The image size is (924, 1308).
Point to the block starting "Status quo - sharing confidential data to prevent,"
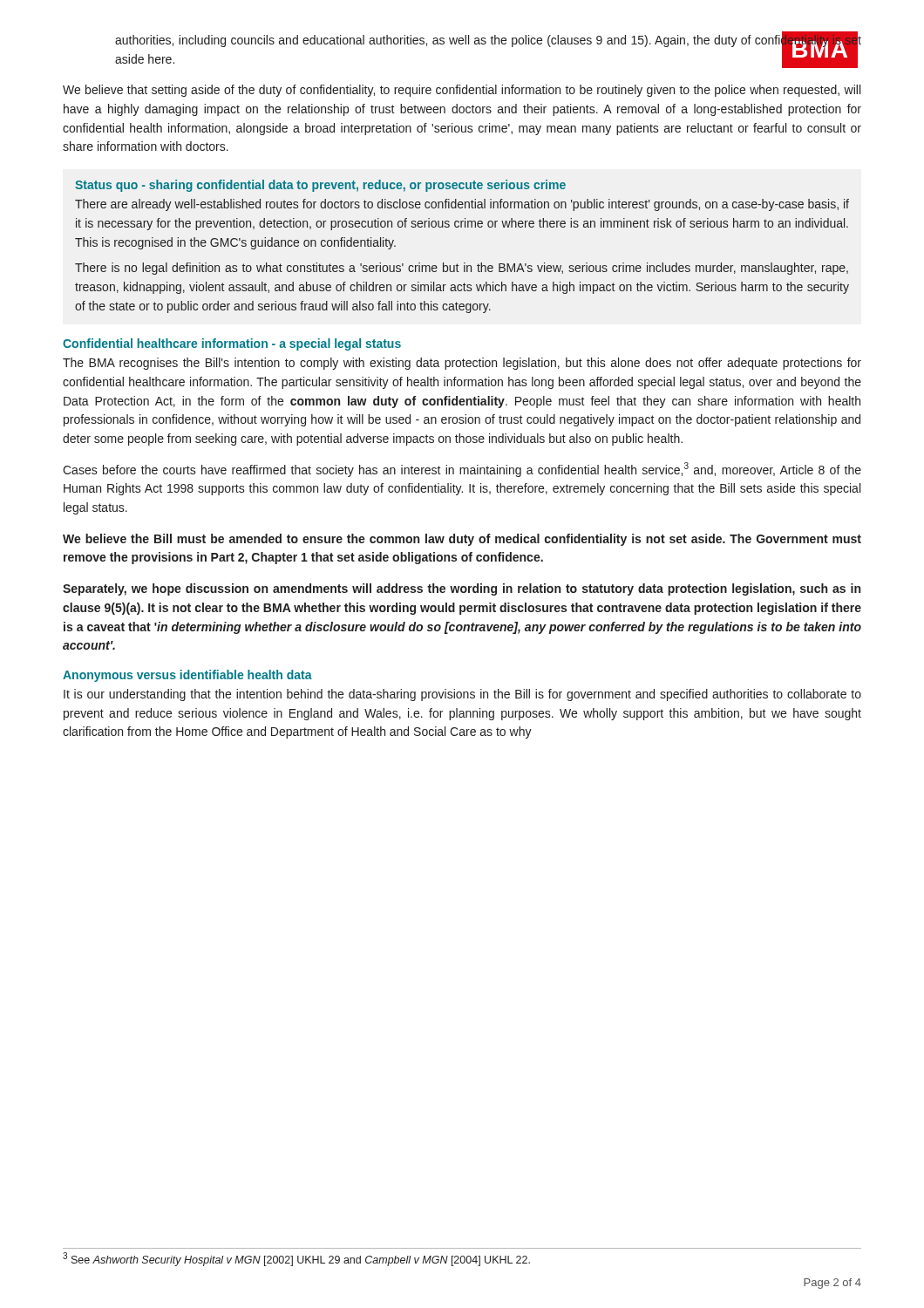coord(320,185)
